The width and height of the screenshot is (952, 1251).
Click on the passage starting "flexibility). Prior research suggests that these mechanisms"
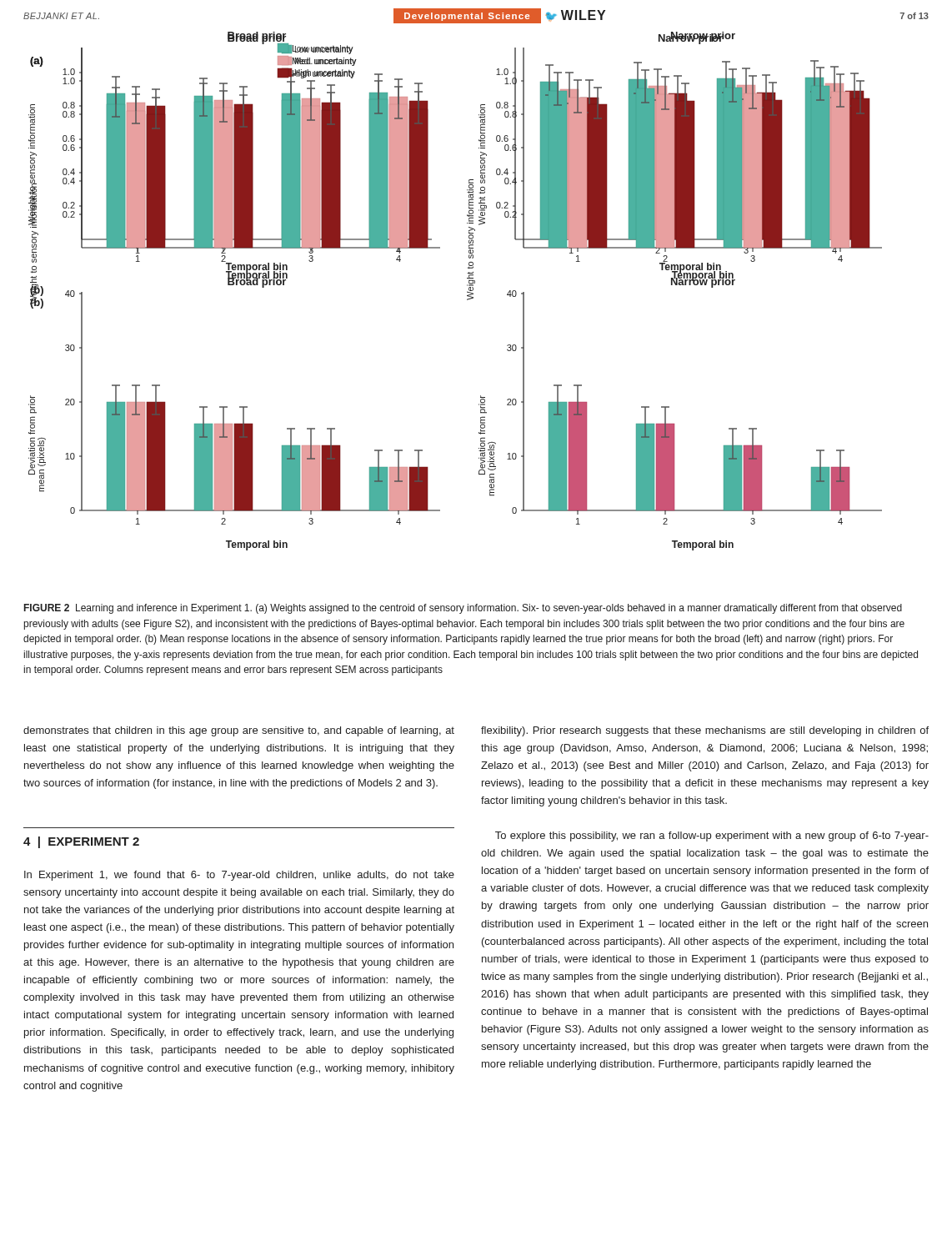pos(705,897)
